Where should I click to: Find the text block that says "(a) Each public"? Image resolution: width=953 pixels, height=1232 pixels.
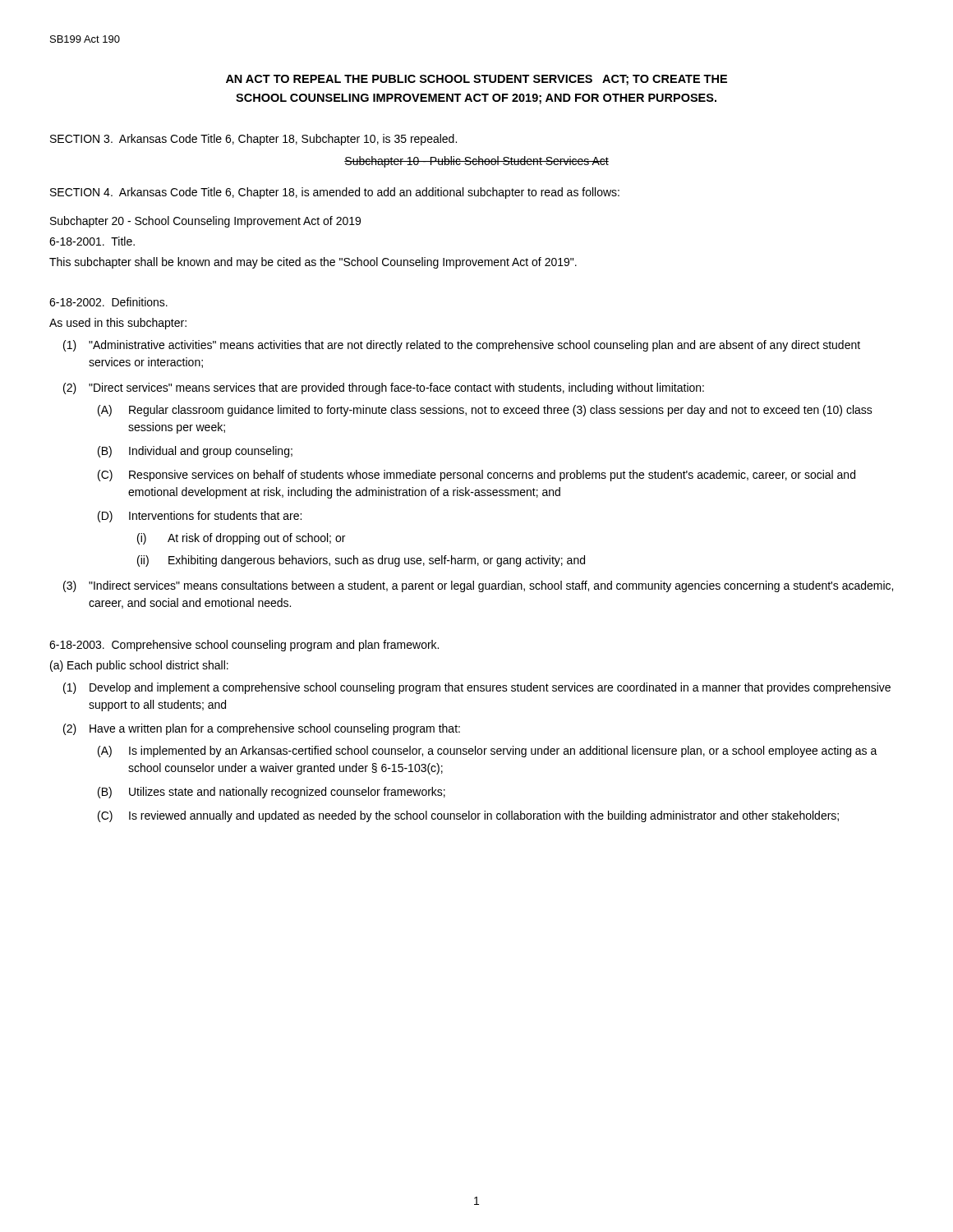click(139, 666)
